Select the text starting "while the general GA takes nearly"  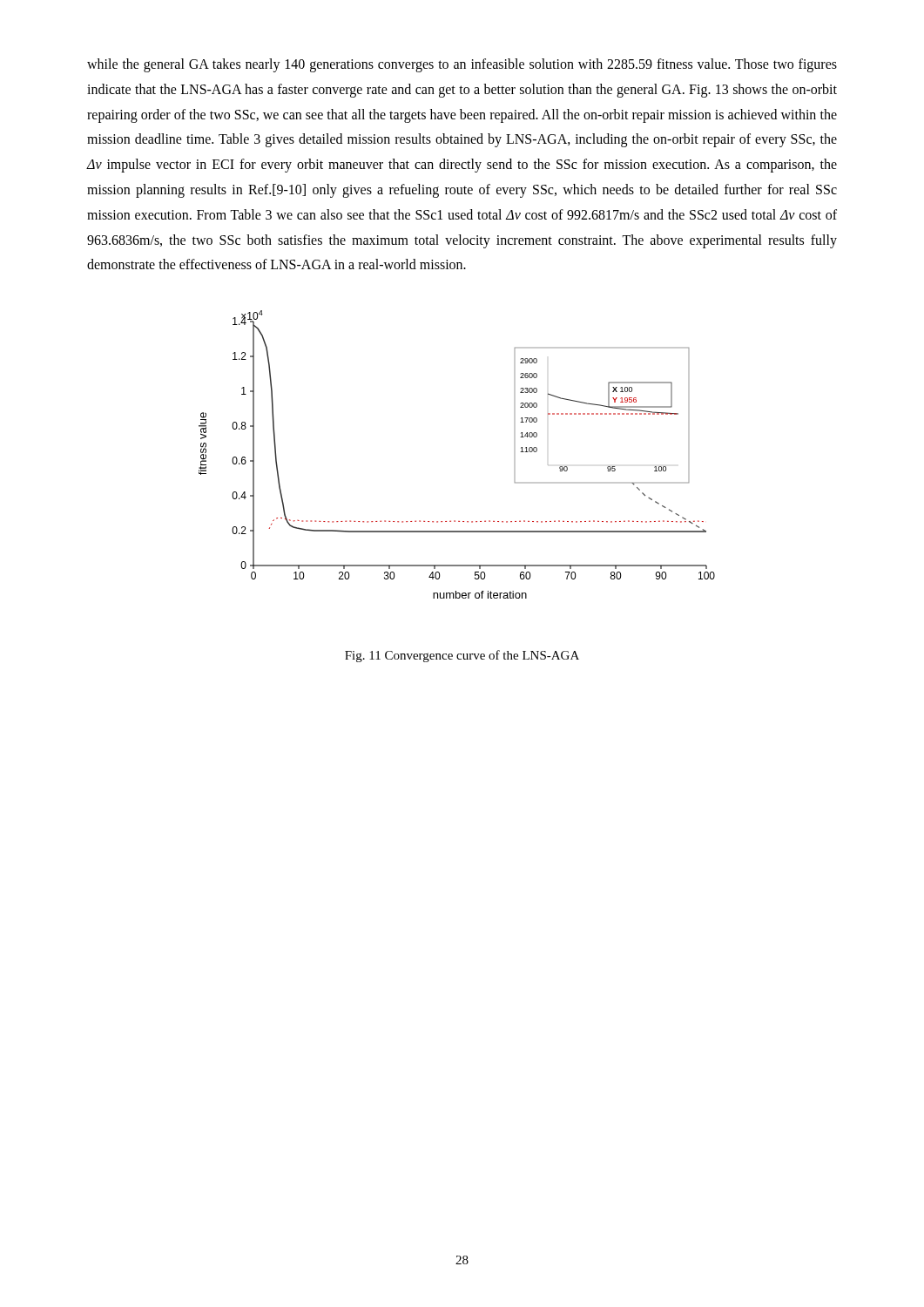point(462,164)
